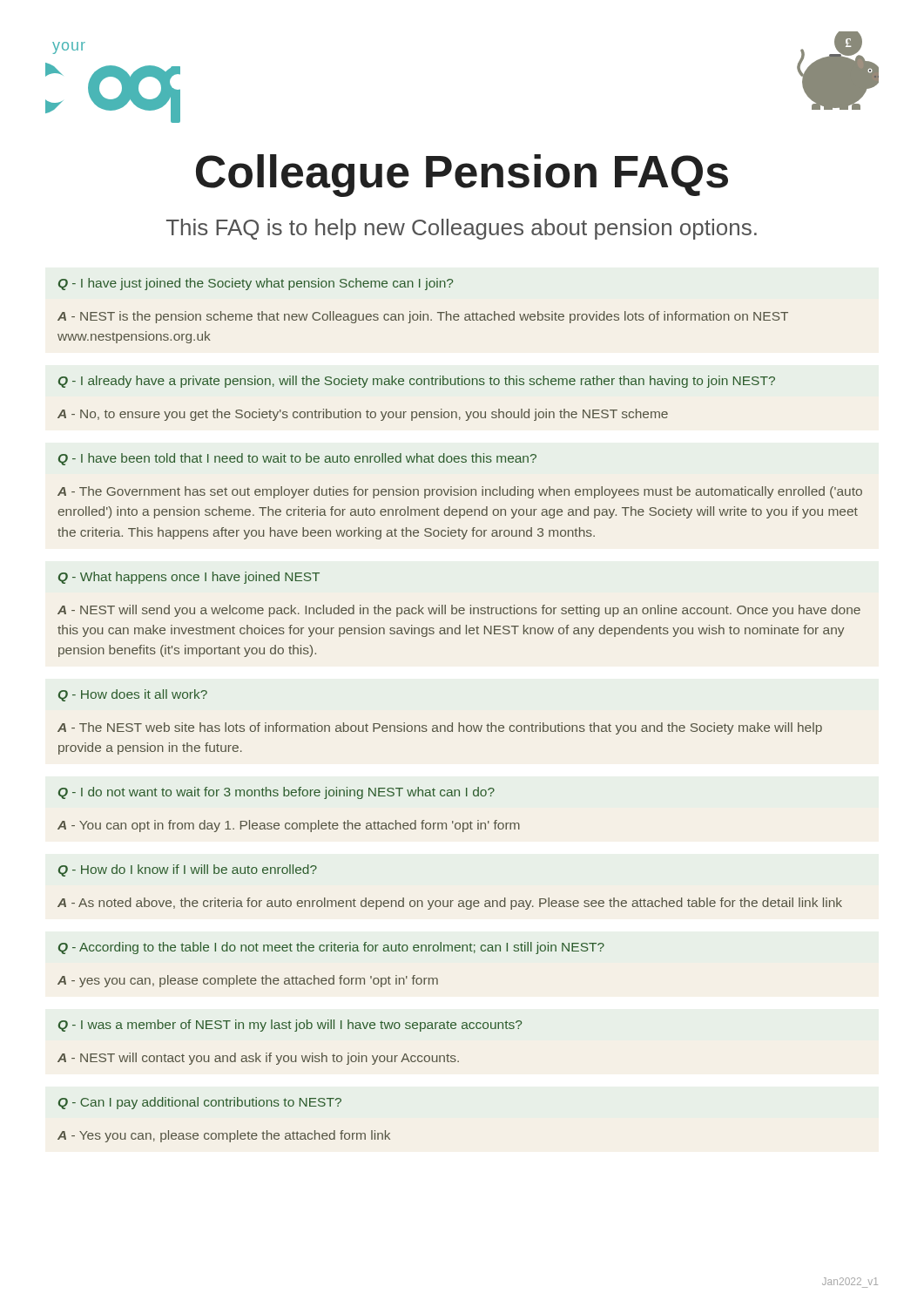Click on the list item that reads "Q - How does it all work? A"
The height and width of the screenshot is (1307, 924).
click(462, 722)
